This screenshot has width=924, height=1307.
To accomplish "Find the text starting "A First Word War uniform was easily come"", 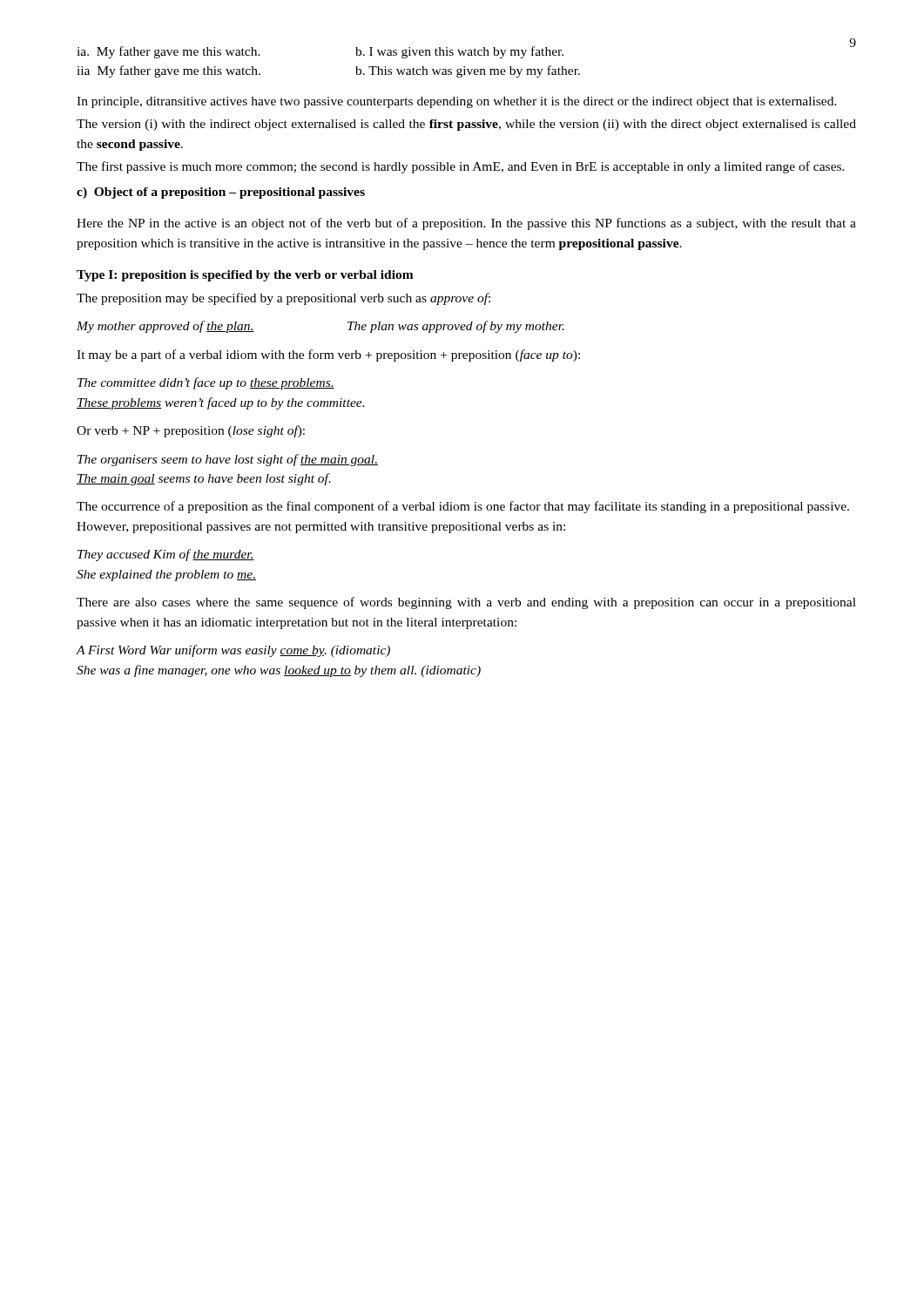I will coord(466,660).
